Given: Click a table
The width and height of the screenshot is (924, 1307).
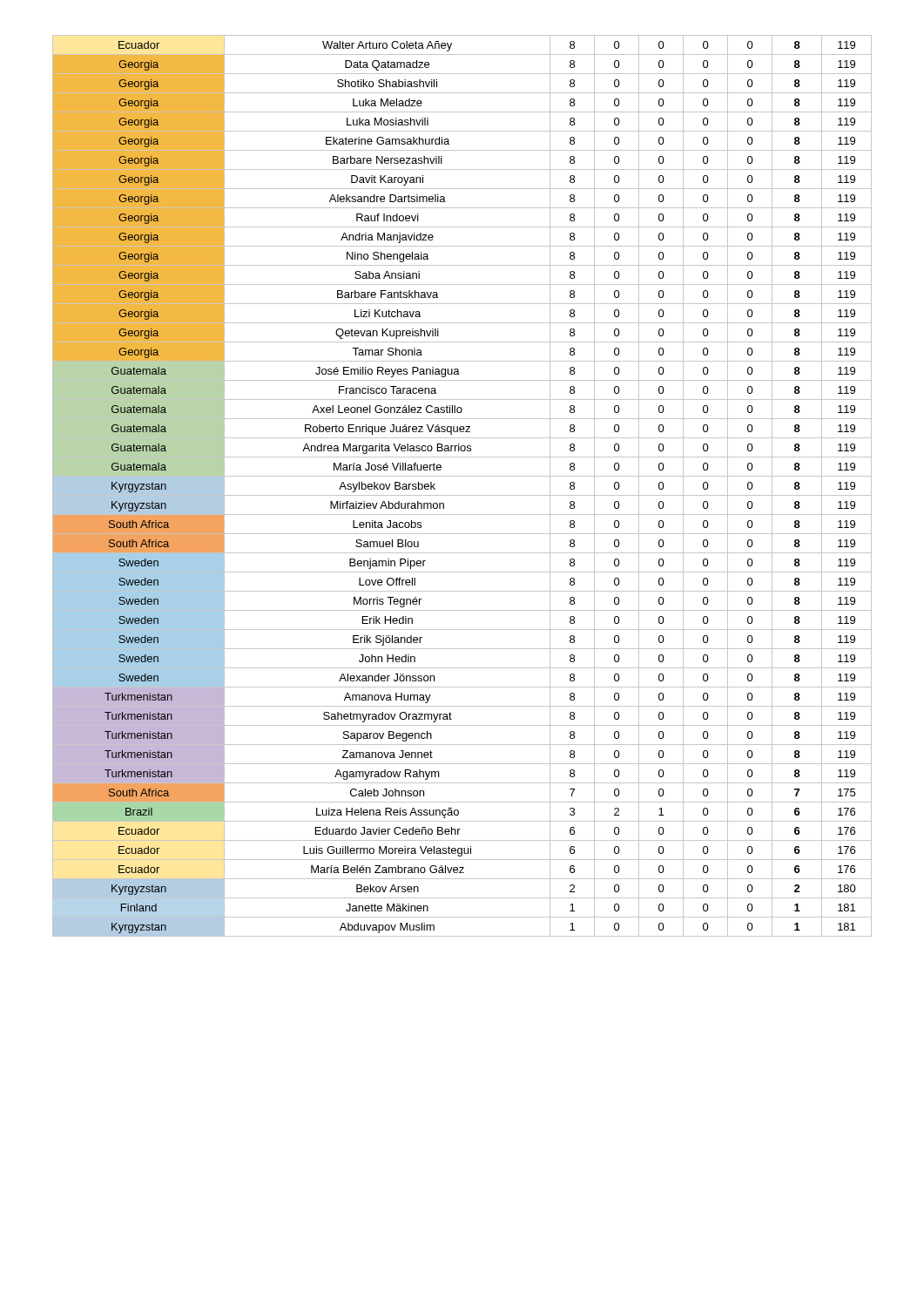Looking at the screenshot, I should coord(462,486).
